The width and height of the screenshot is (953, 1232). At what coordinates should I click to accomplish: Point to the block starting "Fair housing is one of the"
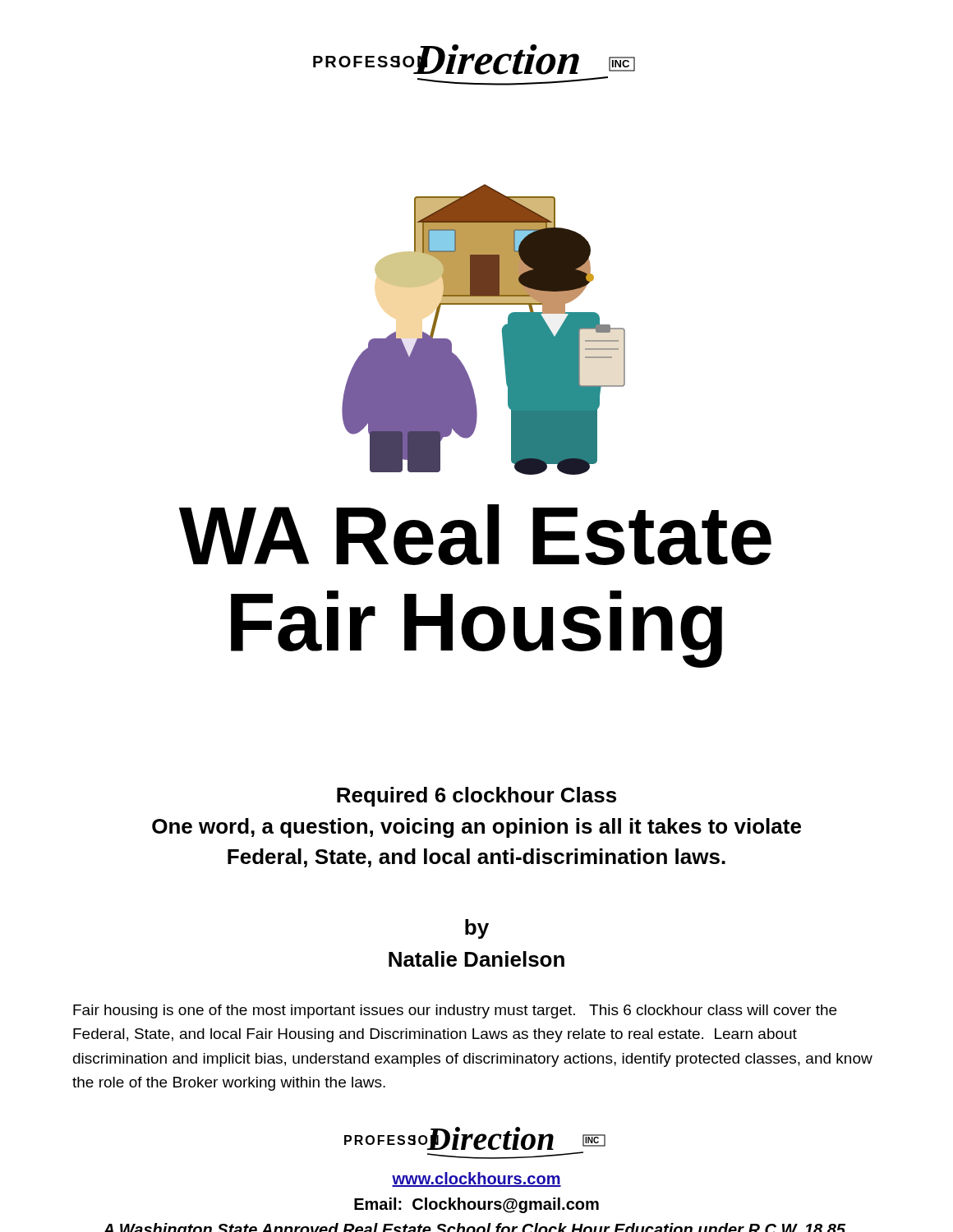click(x=472, y=1046)
